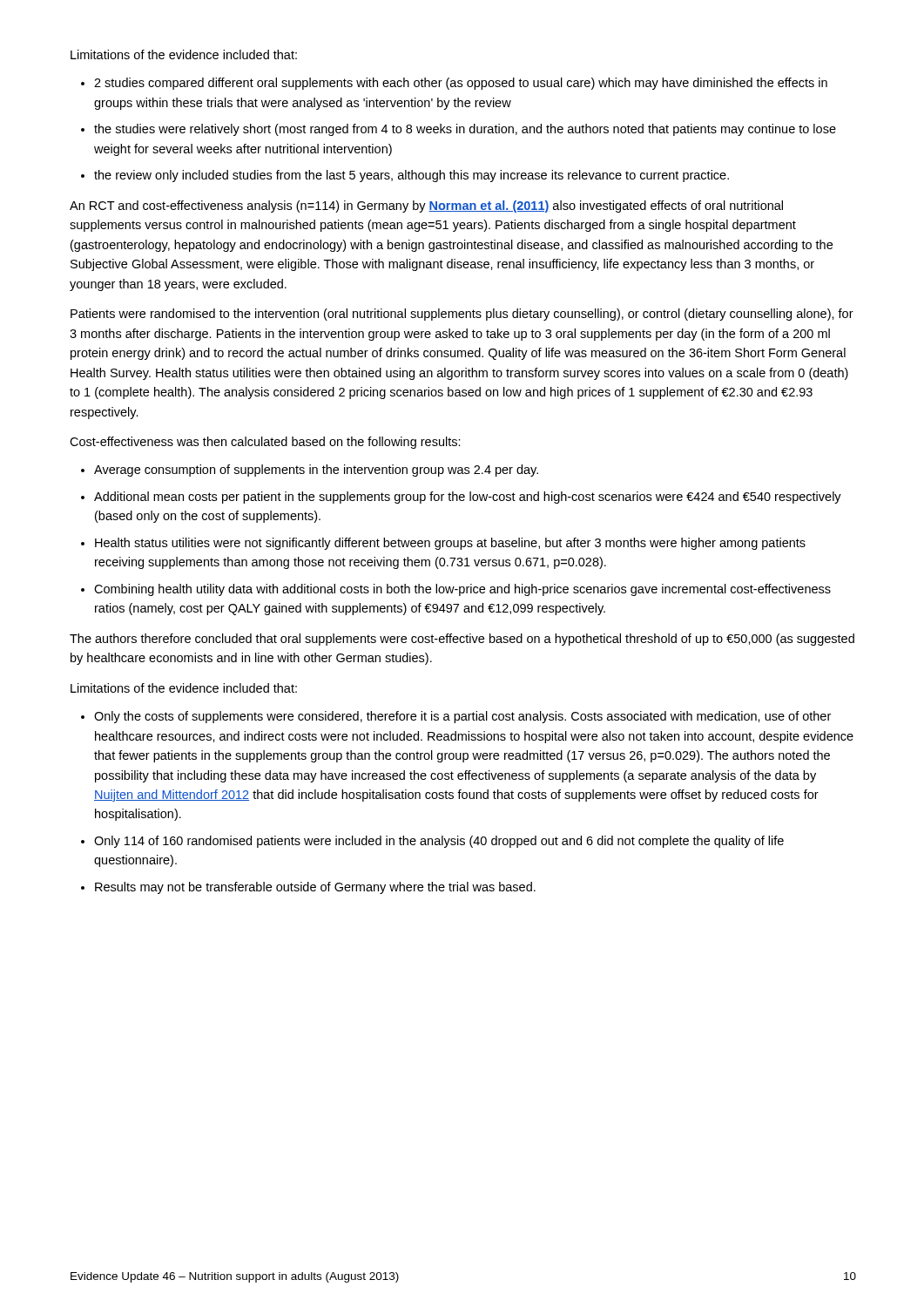Select the text block containing "The authors therefore"
This screenshot has width=924, height=1307.
(x=462, y=648)
